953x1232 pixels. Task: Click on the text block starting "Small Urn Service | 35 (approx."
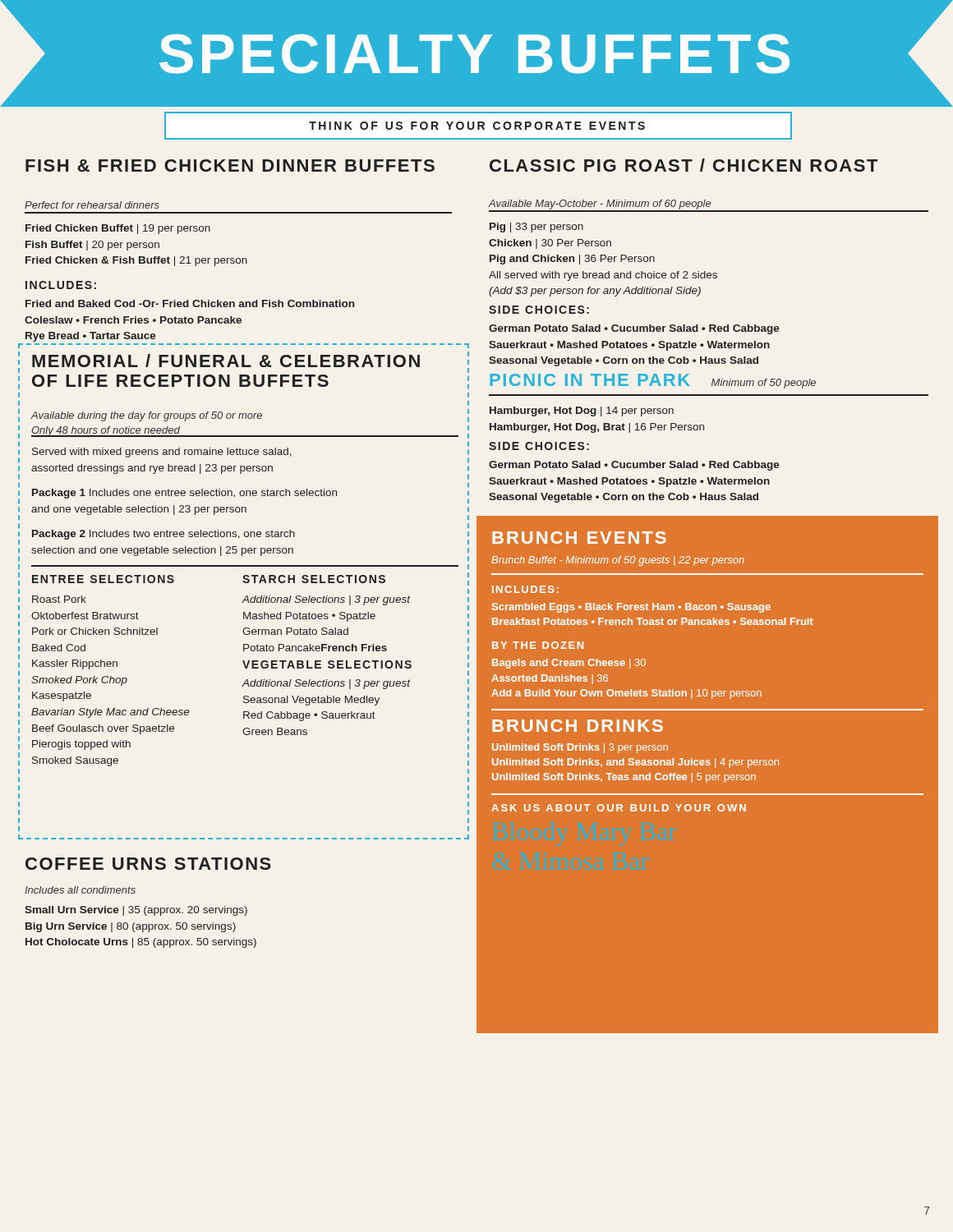[141, 926]
